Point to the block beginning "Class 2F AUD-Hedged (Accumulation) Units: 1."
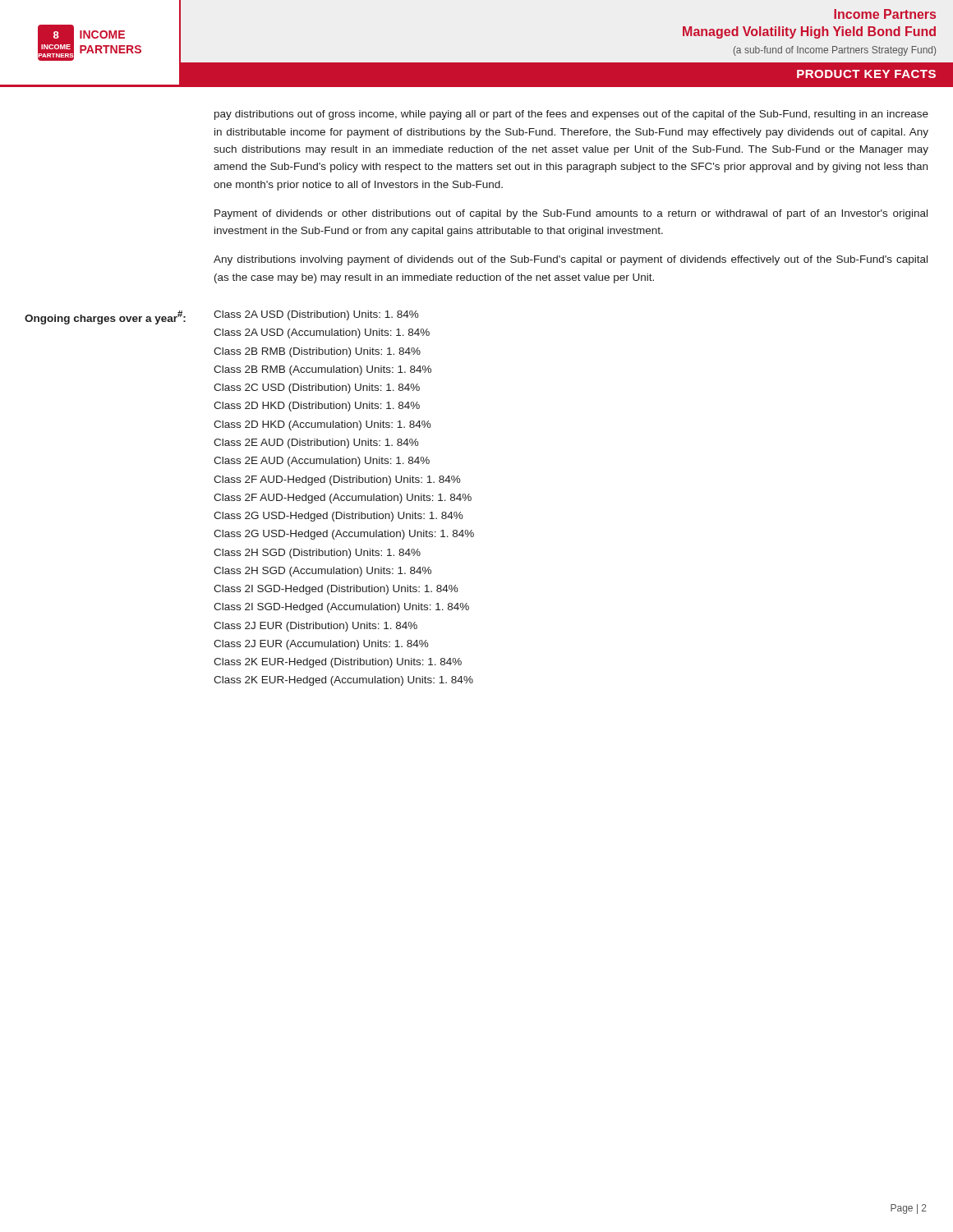 343,497
